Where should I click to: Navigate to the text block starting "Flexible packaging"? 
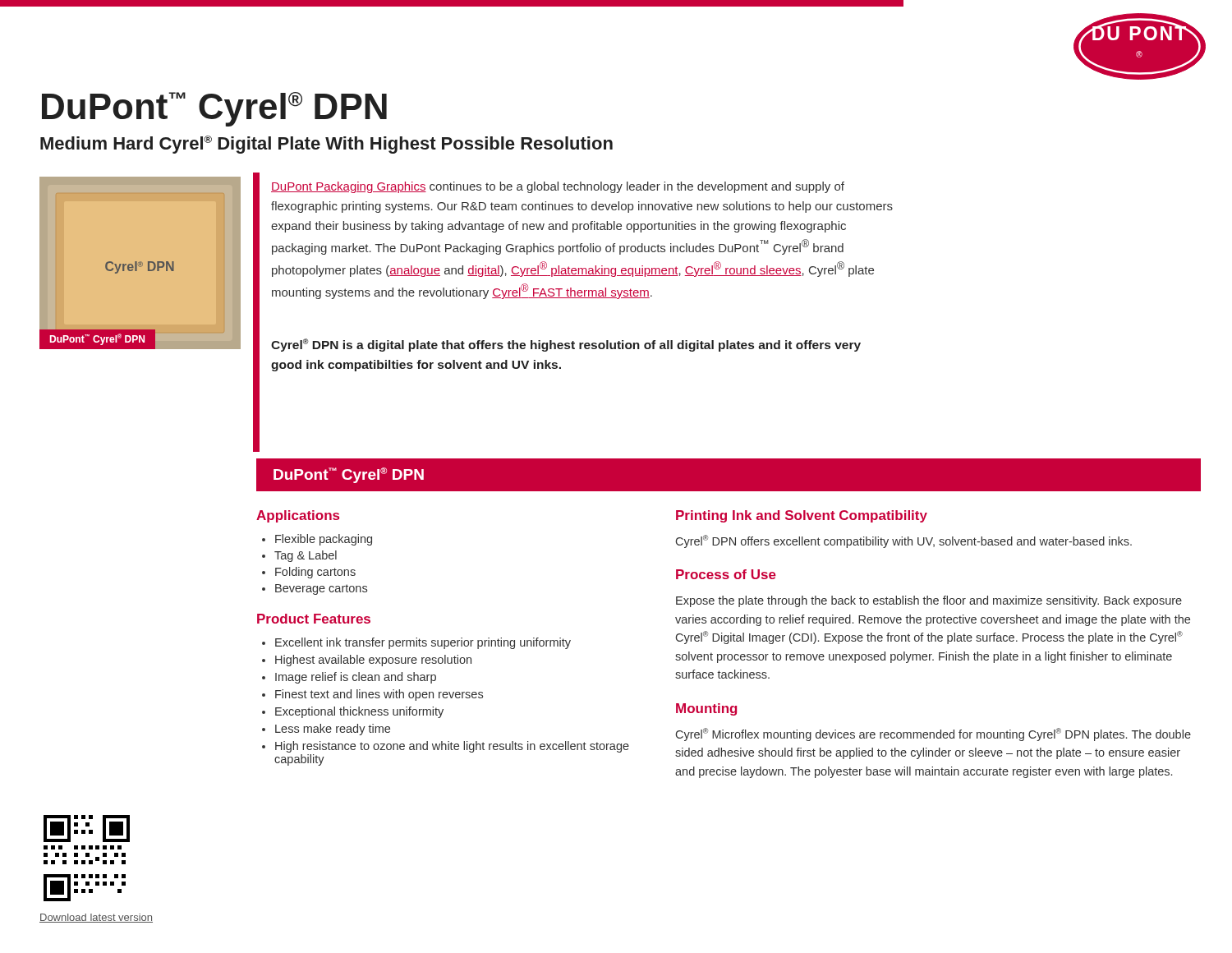pyautogui.click(x=324, y=539)
